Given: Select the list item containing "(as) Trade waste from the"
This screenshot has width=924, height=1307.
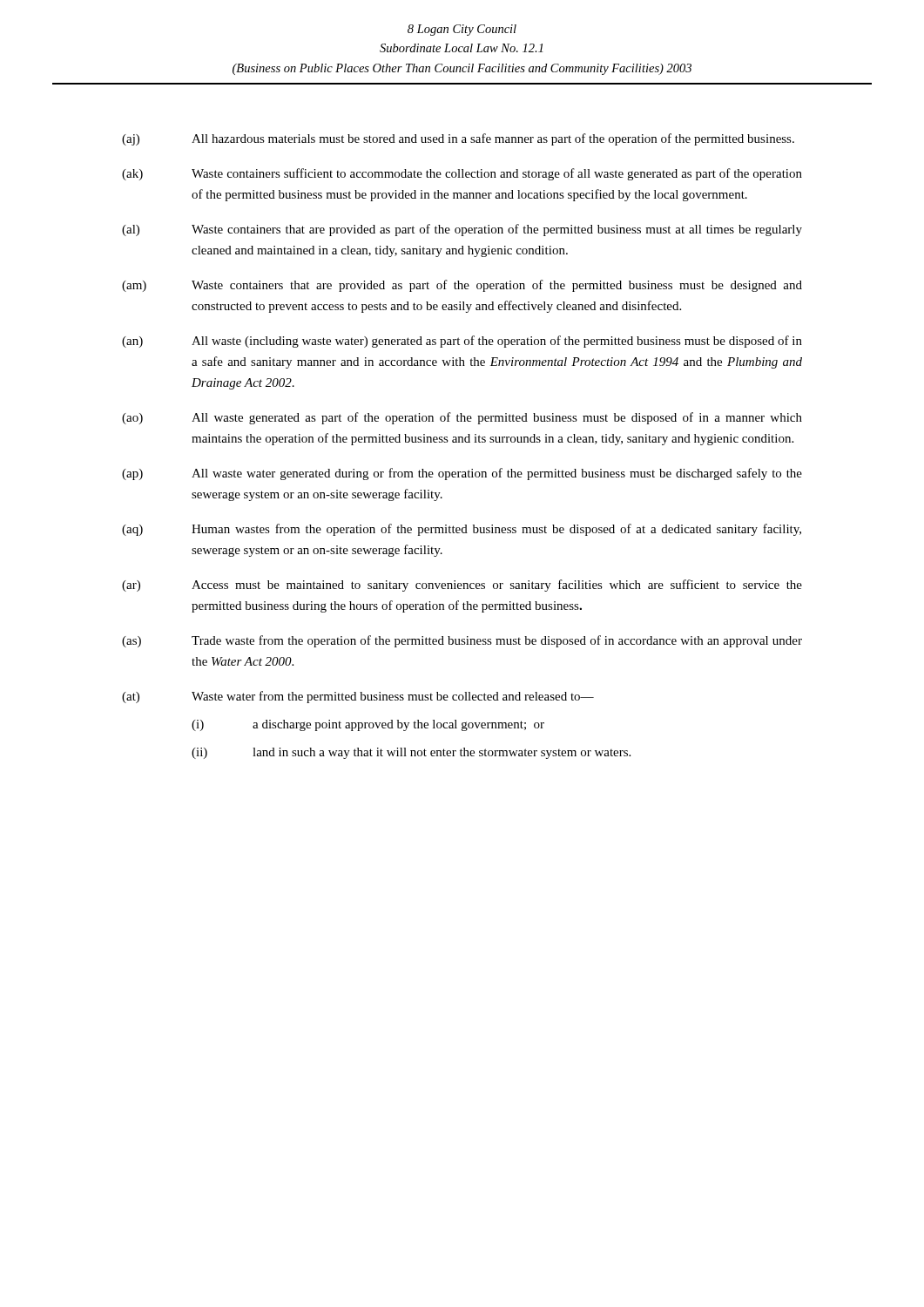Looking at the screenshot, I should point(462,651).
